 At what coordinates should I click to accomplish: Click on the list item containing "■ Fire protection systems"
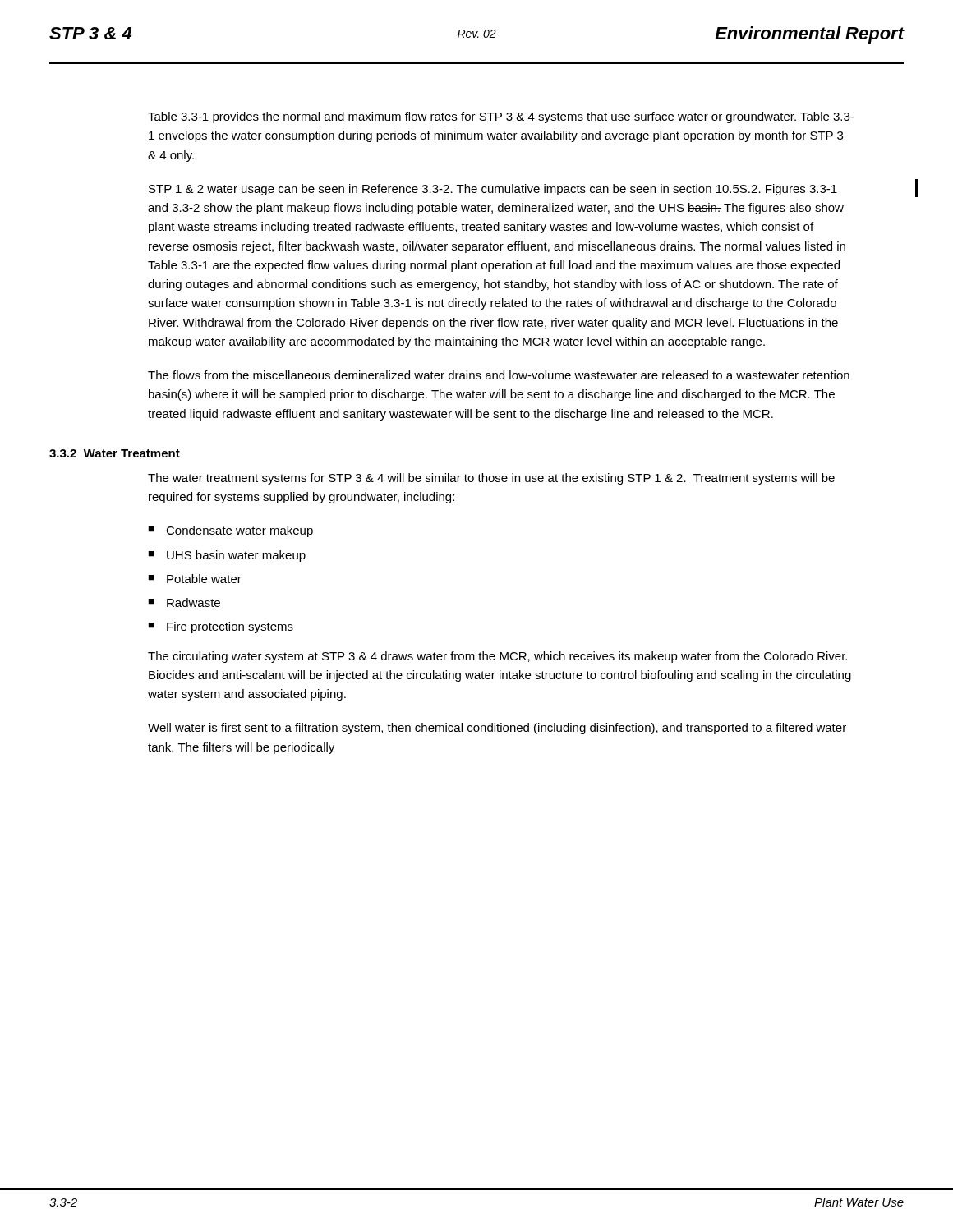tap(221, 627)
